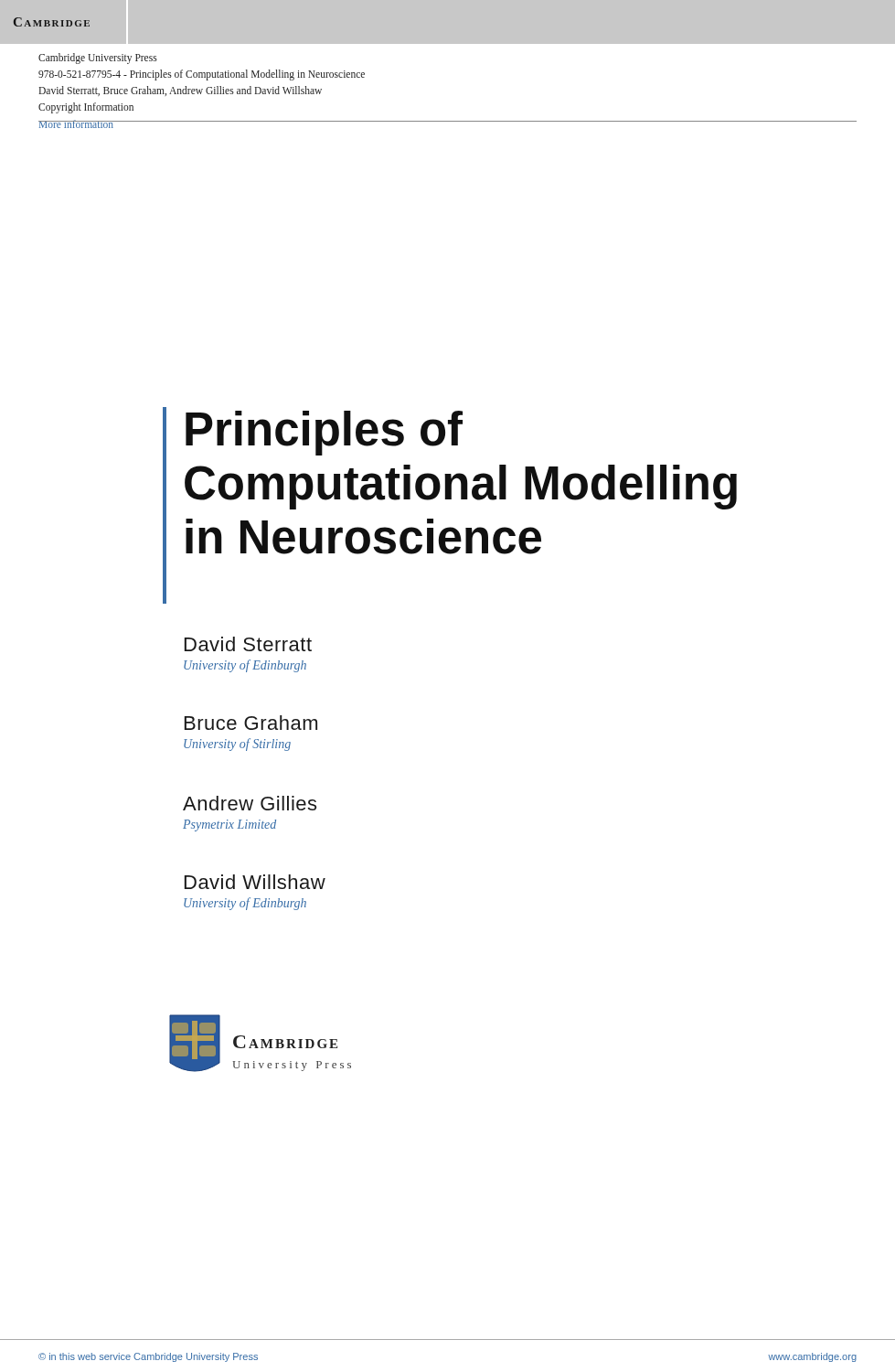This screenshot has width=895, height=1372.
Task: Find the text block with the text "Cambridge University Press"
Action: [202, 91]
